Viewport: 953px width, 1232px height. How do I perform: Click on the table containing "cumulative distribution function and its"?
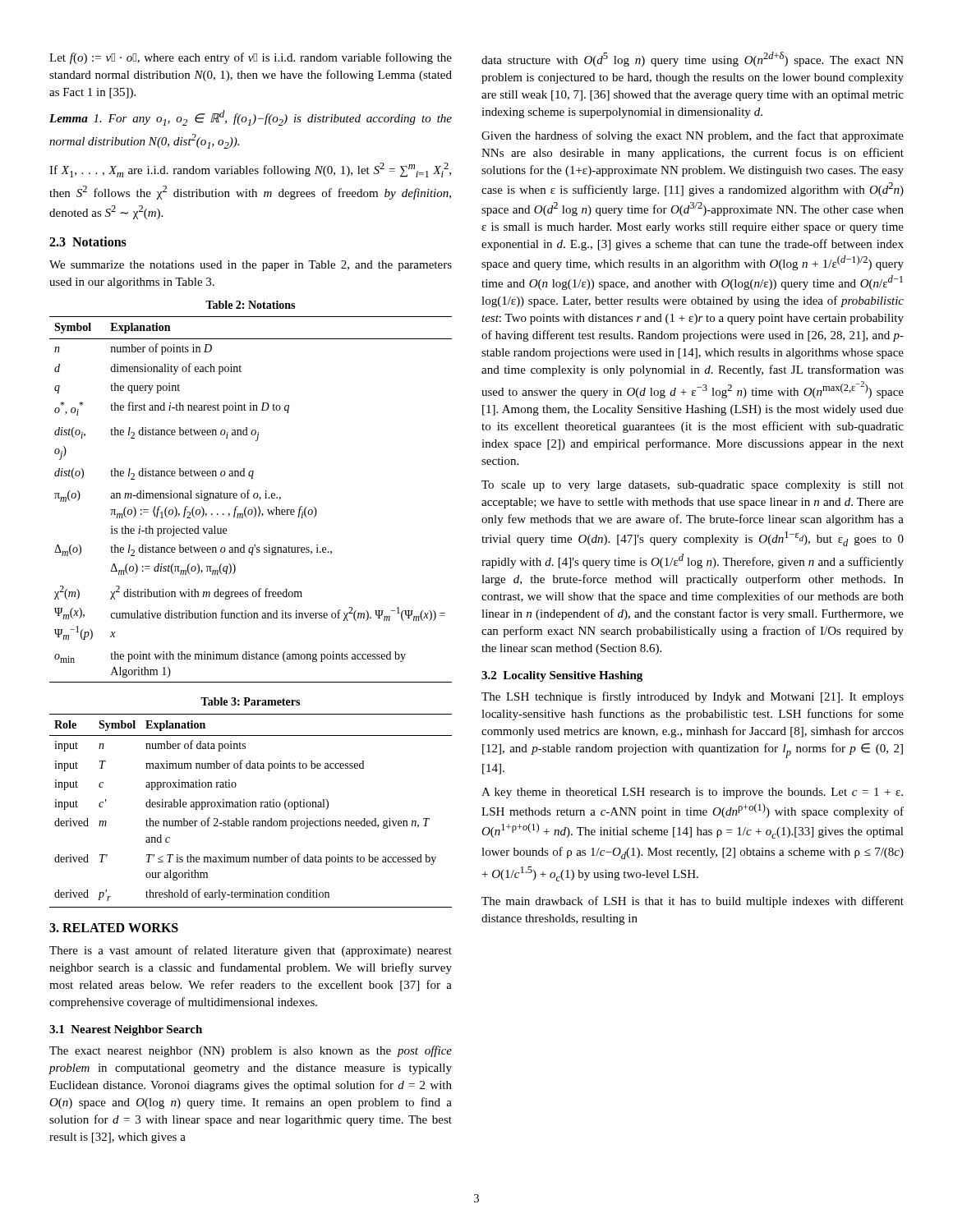point(251,490)
